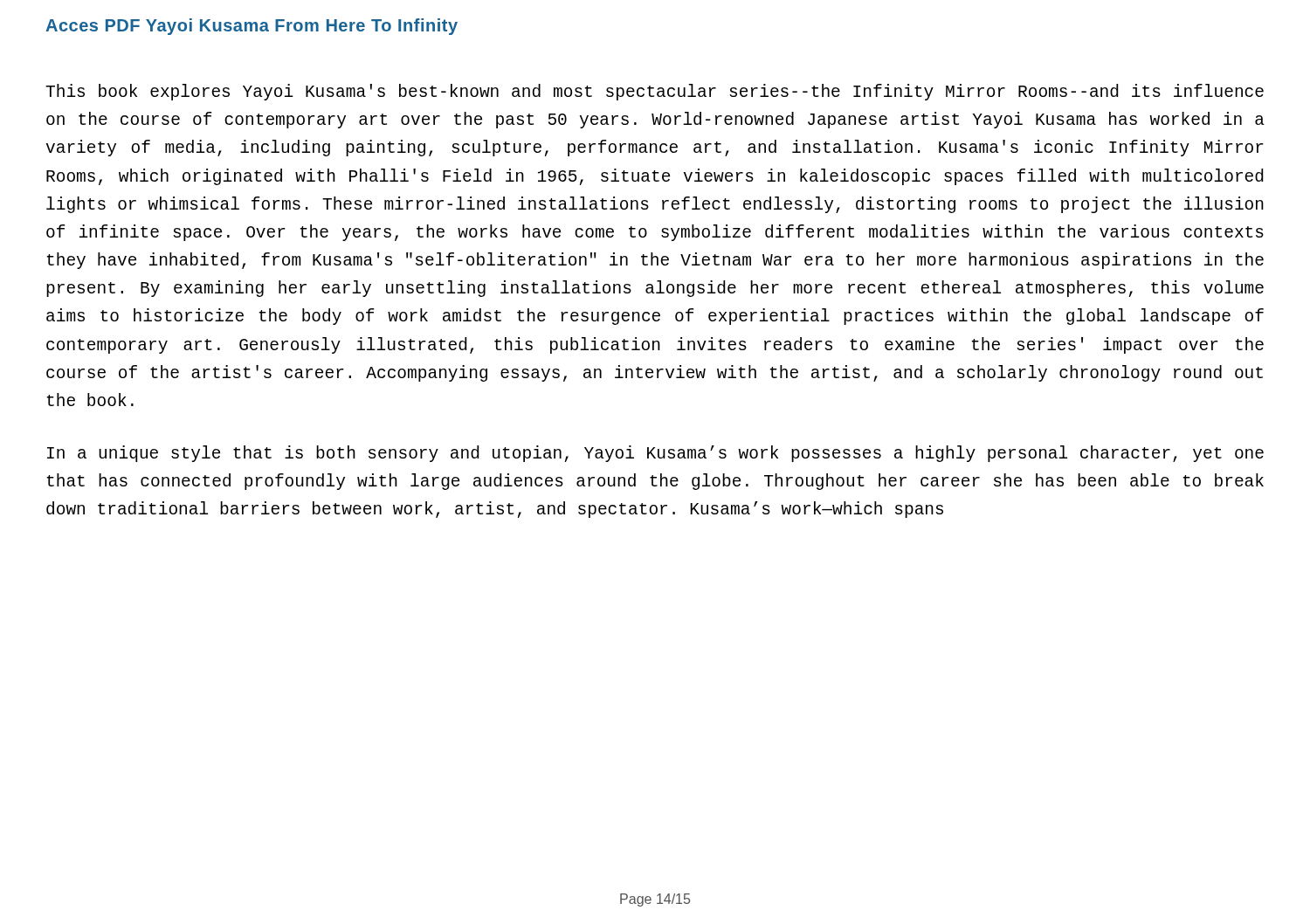Click on the text block with the text "This book explores Yayoi Kusama's best-known and most"
The height and width of the screenshot is (924, 1310).
(655, 247)
